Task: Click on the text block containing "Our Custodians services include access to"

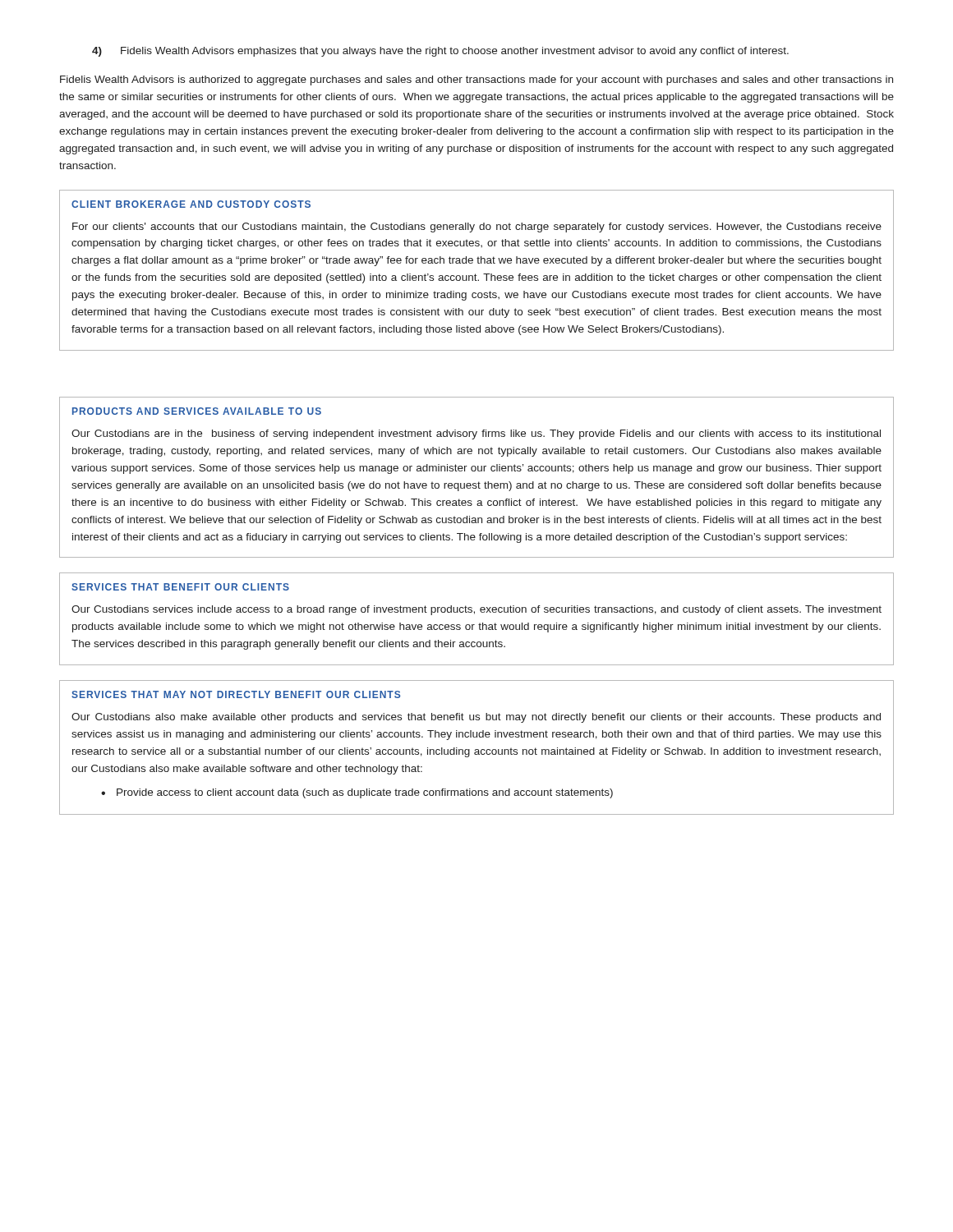Action: [476, 627]
